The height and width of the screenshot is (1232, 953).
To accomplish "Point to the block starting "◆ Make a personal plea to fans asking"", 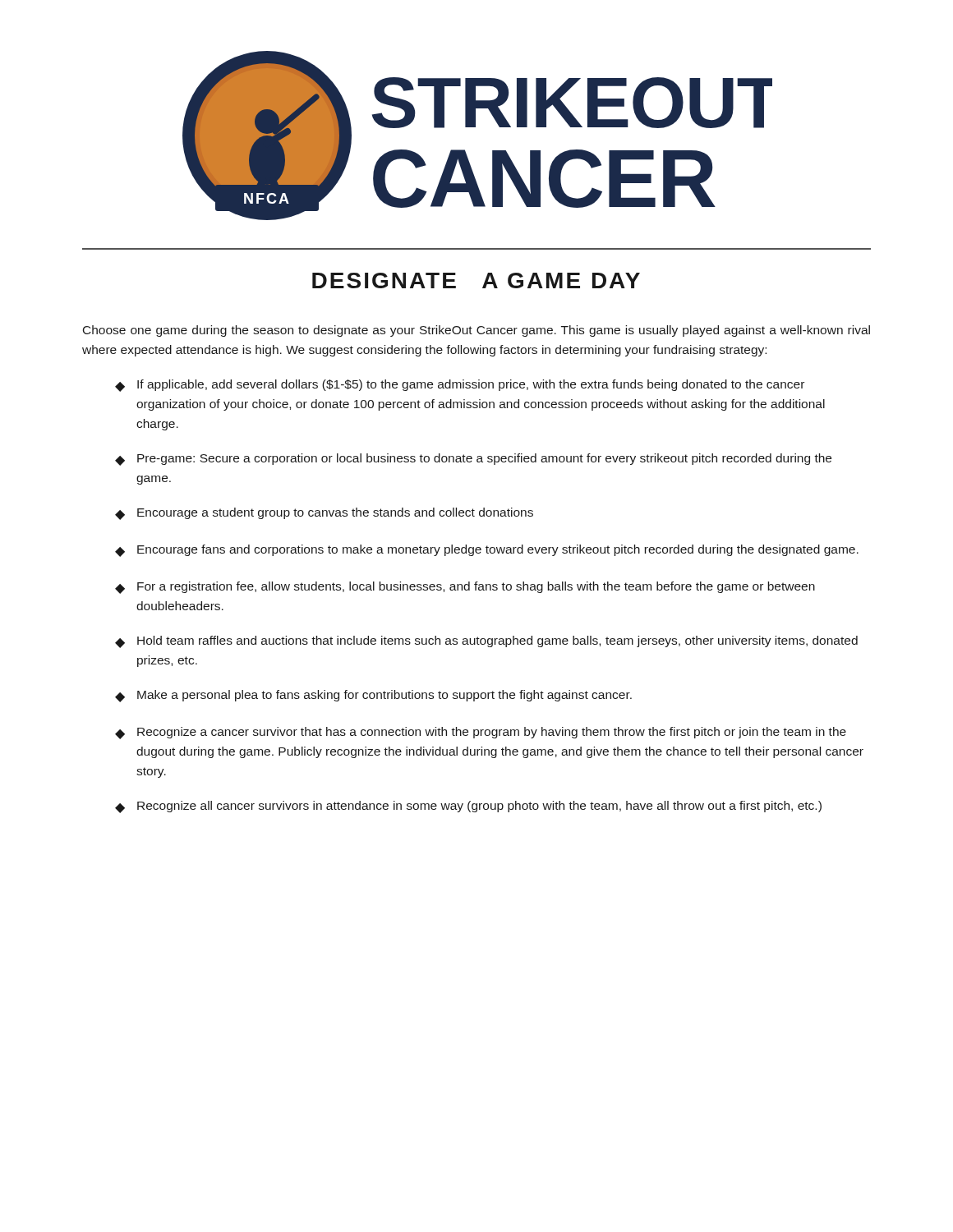I will tap(493, 696).
